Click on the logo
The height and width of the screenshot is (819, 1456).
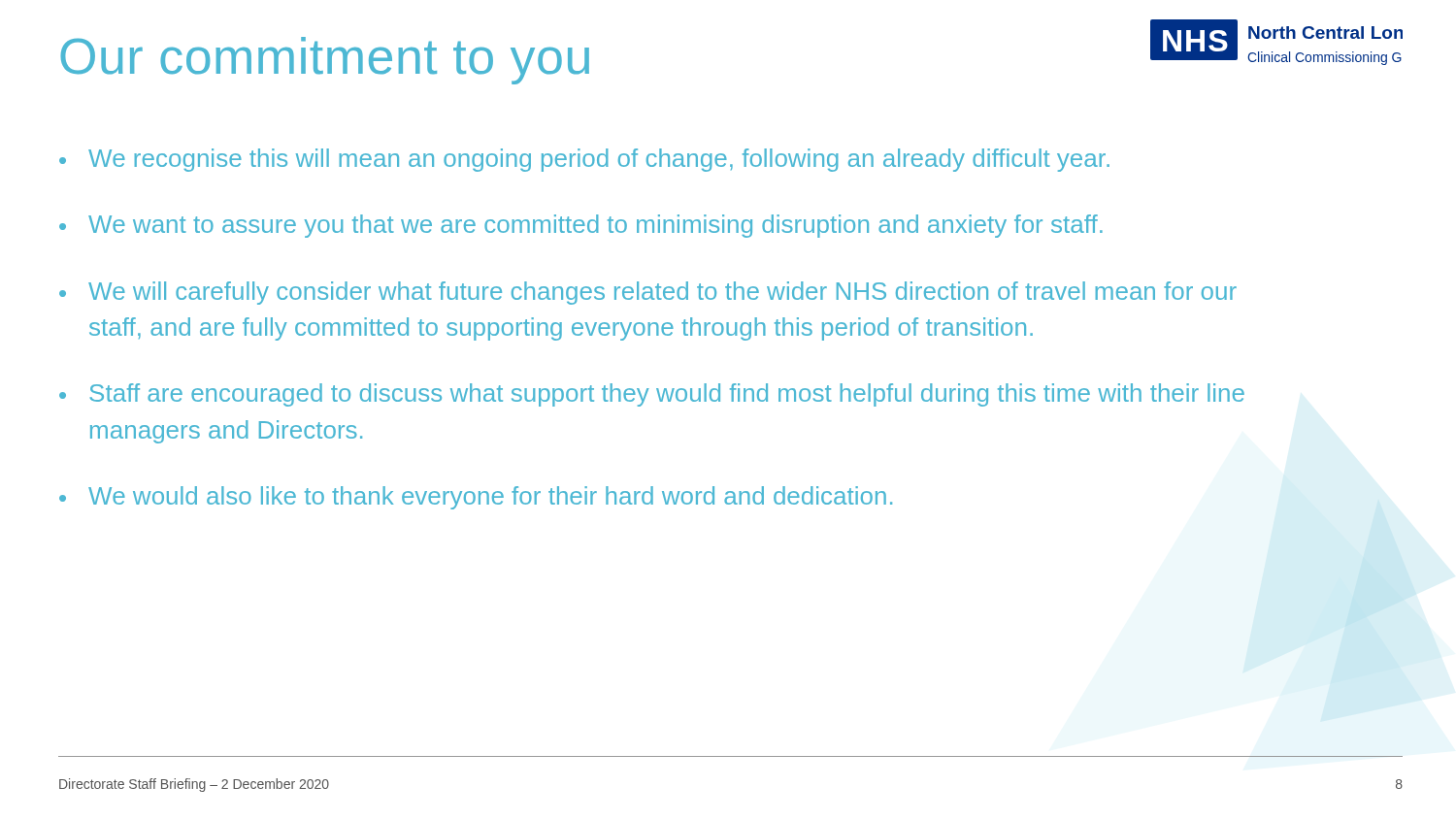point(1276,58)
